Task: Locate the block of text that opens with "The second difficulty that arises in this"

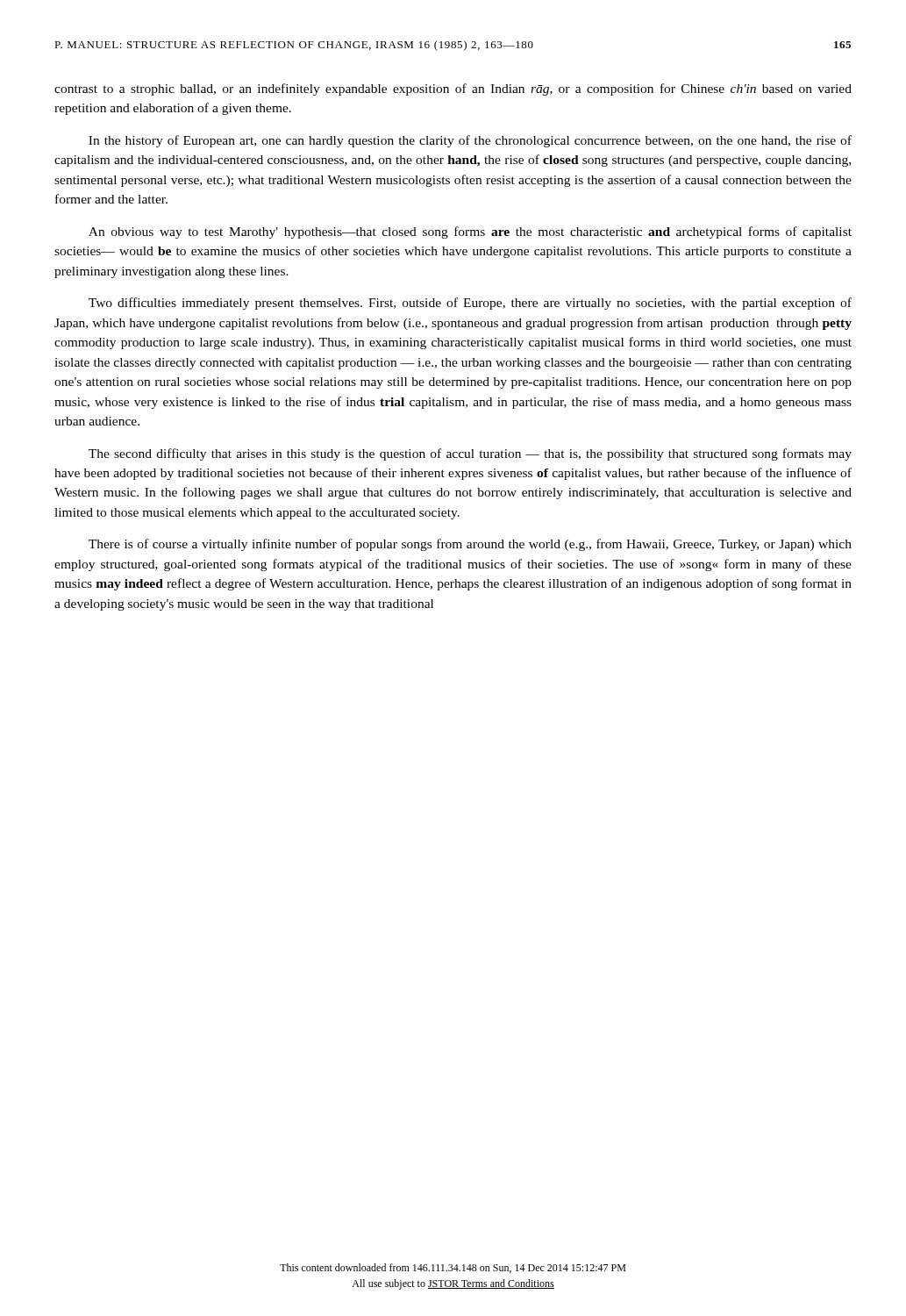Action: (x=453, y=483)
